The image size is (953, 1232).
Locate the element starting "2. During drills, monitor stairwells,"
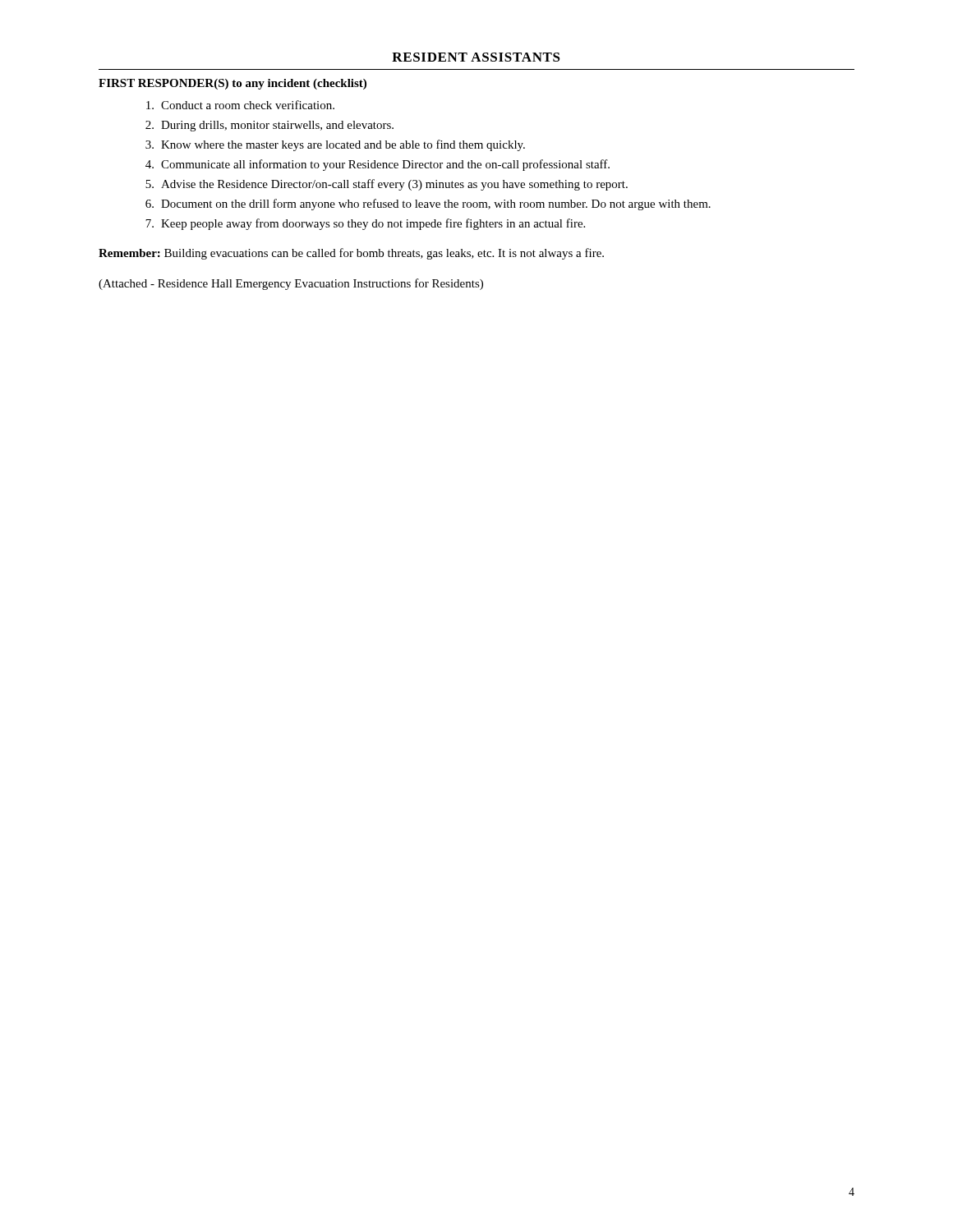(269, 126)
